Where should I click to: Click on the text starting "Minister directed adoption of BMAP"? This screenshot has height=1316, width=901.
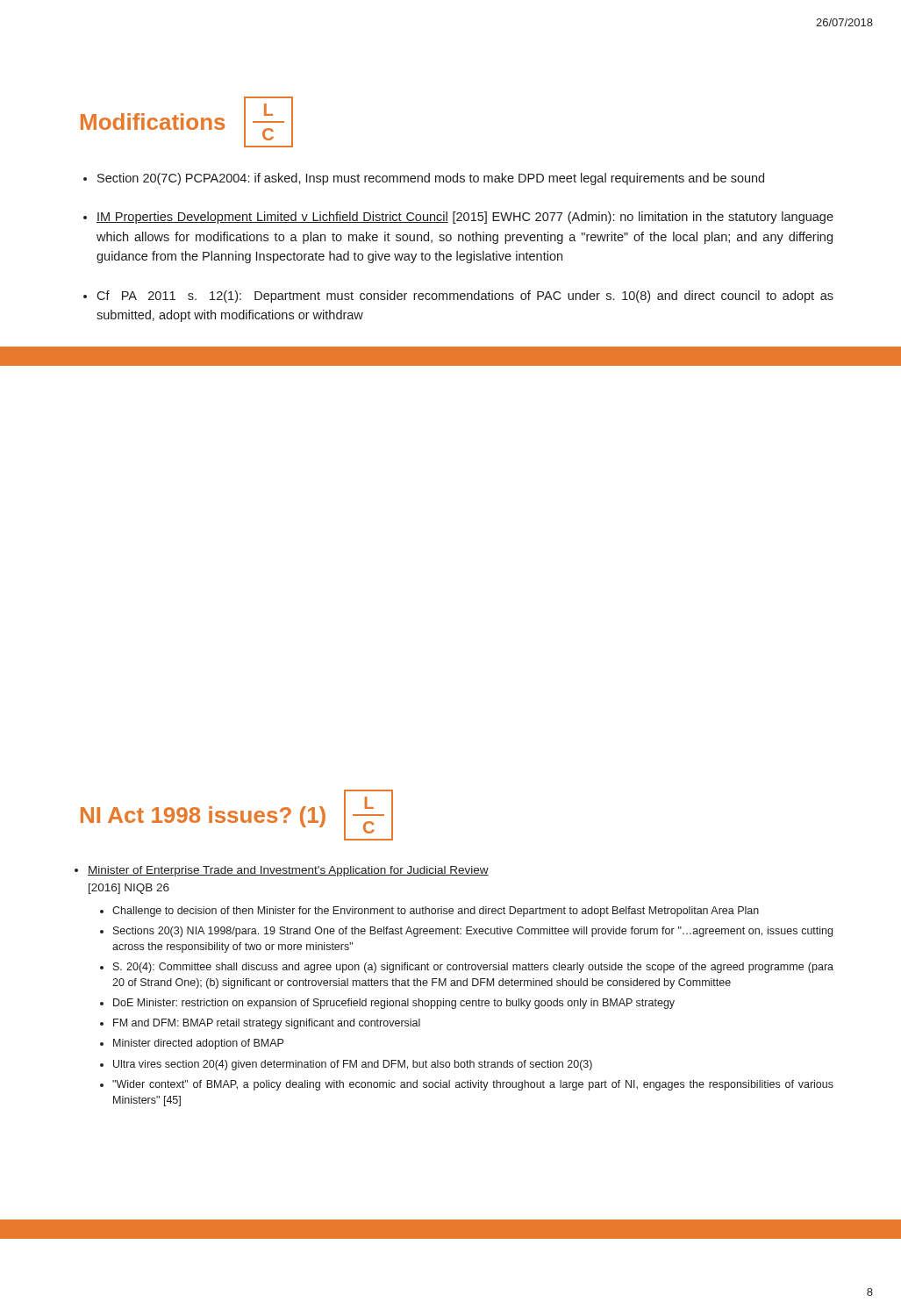pyautogui.click(x=198, y=1043)
